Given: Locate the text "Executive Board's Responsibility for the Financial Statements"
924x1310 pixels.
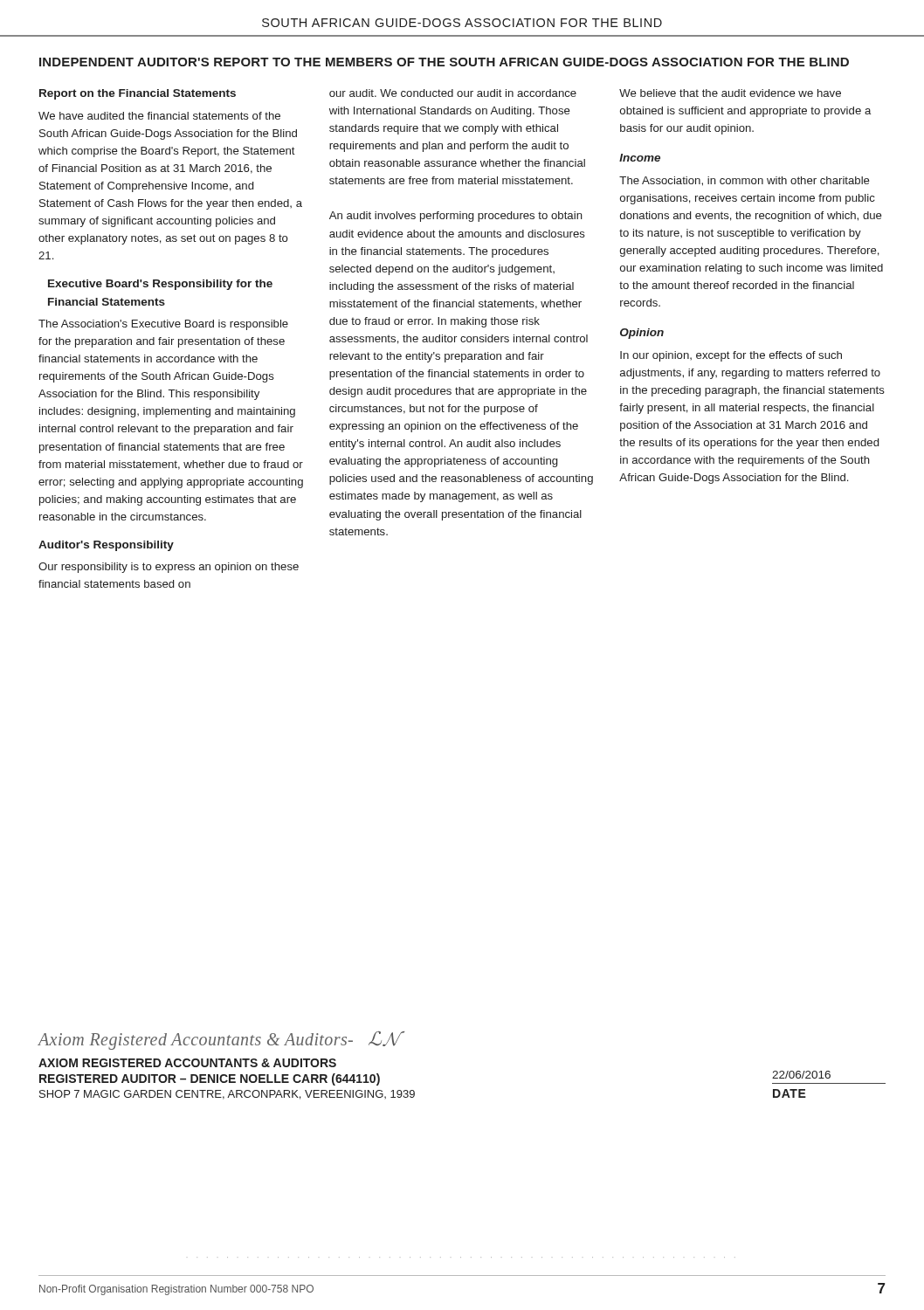Looking at the screenshot, I should click(160, 292).
